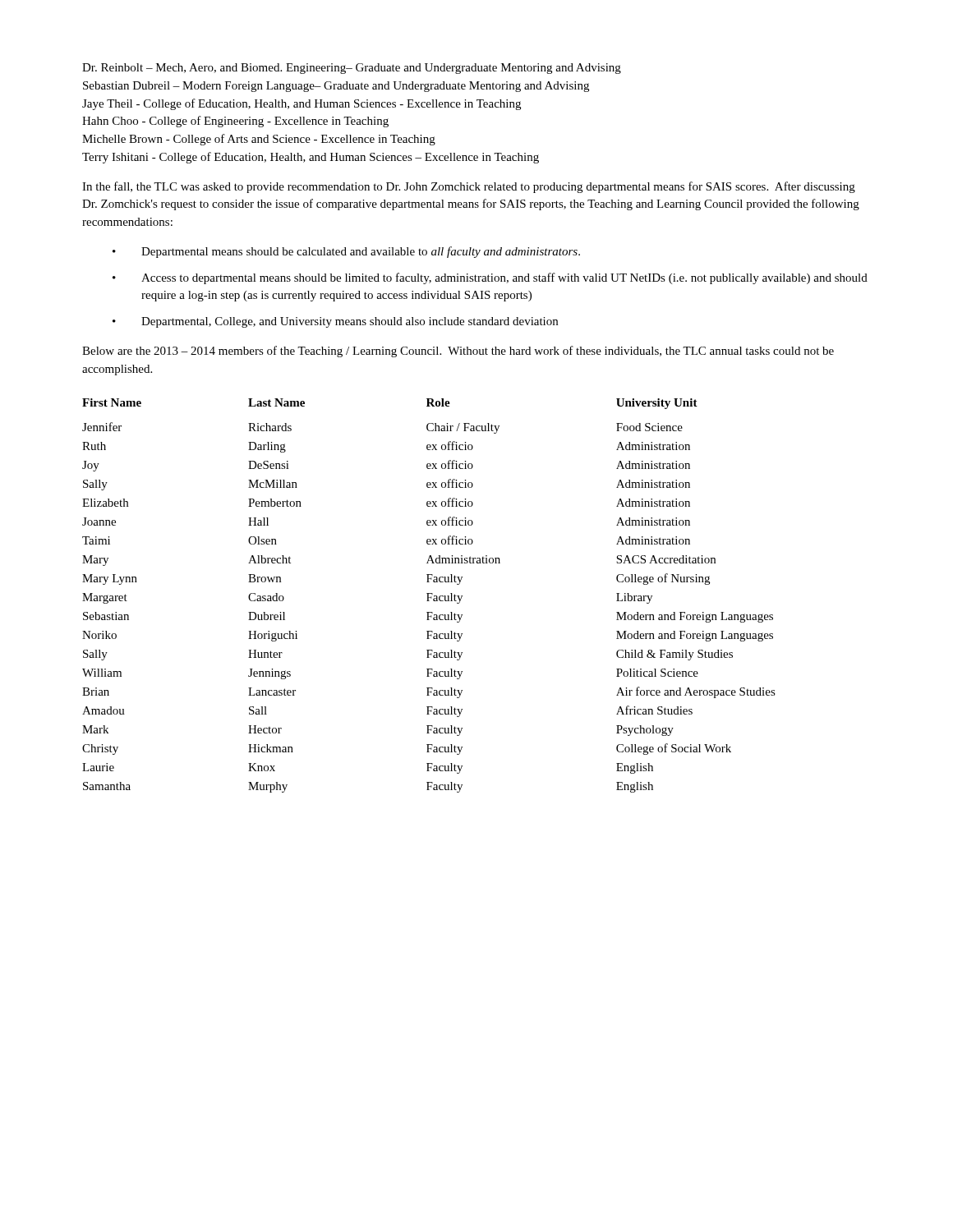Point to the block beginning "In the fall,"

[471, 204]
